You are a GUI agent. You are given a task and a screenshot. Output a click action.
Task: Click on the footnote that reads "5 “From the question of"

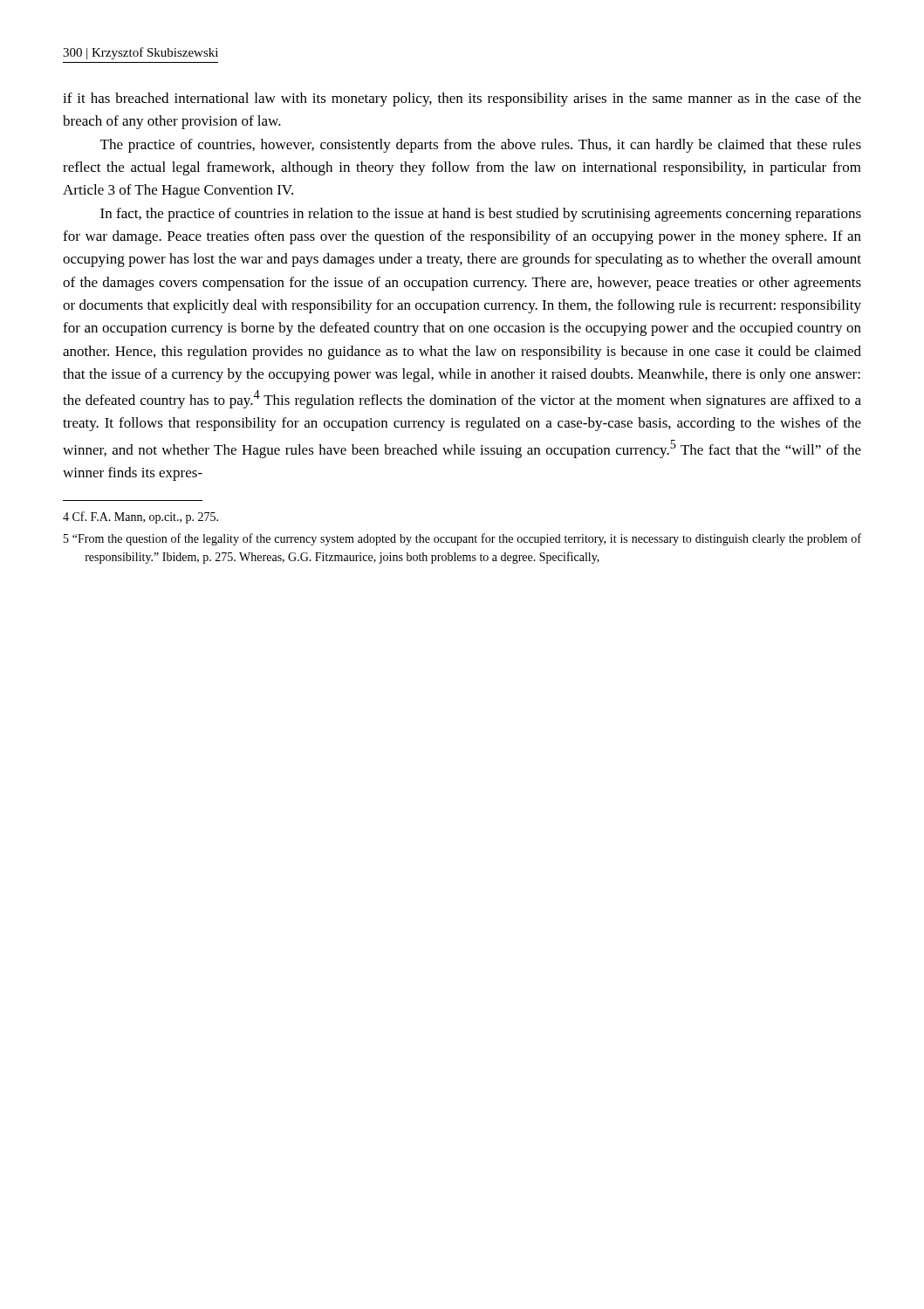pyautogui.click(x=462, y=548)
